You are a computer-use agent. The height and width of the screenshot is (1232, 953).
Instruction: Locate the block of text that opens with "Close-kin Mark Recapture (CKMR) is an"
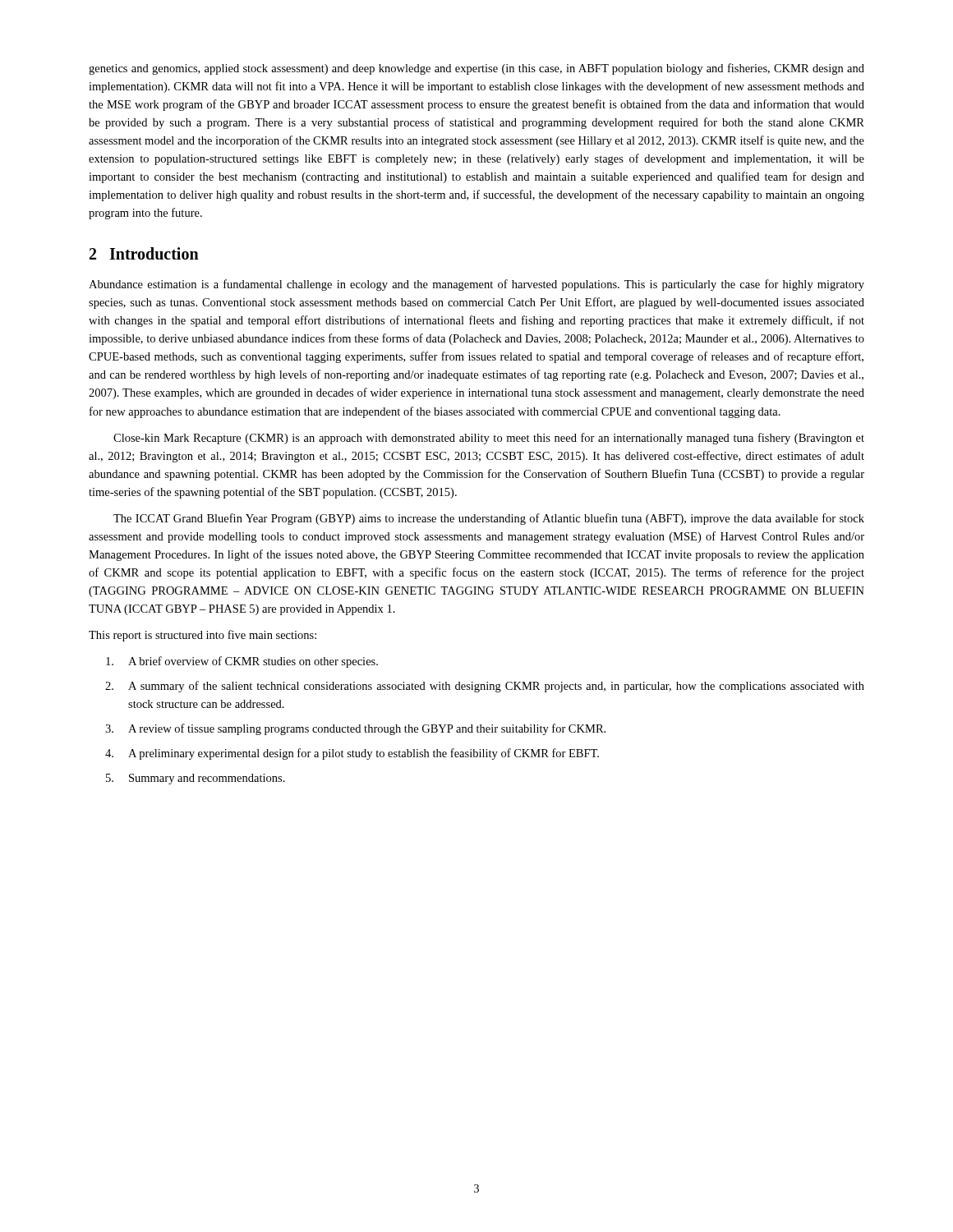tap(476, 465)
